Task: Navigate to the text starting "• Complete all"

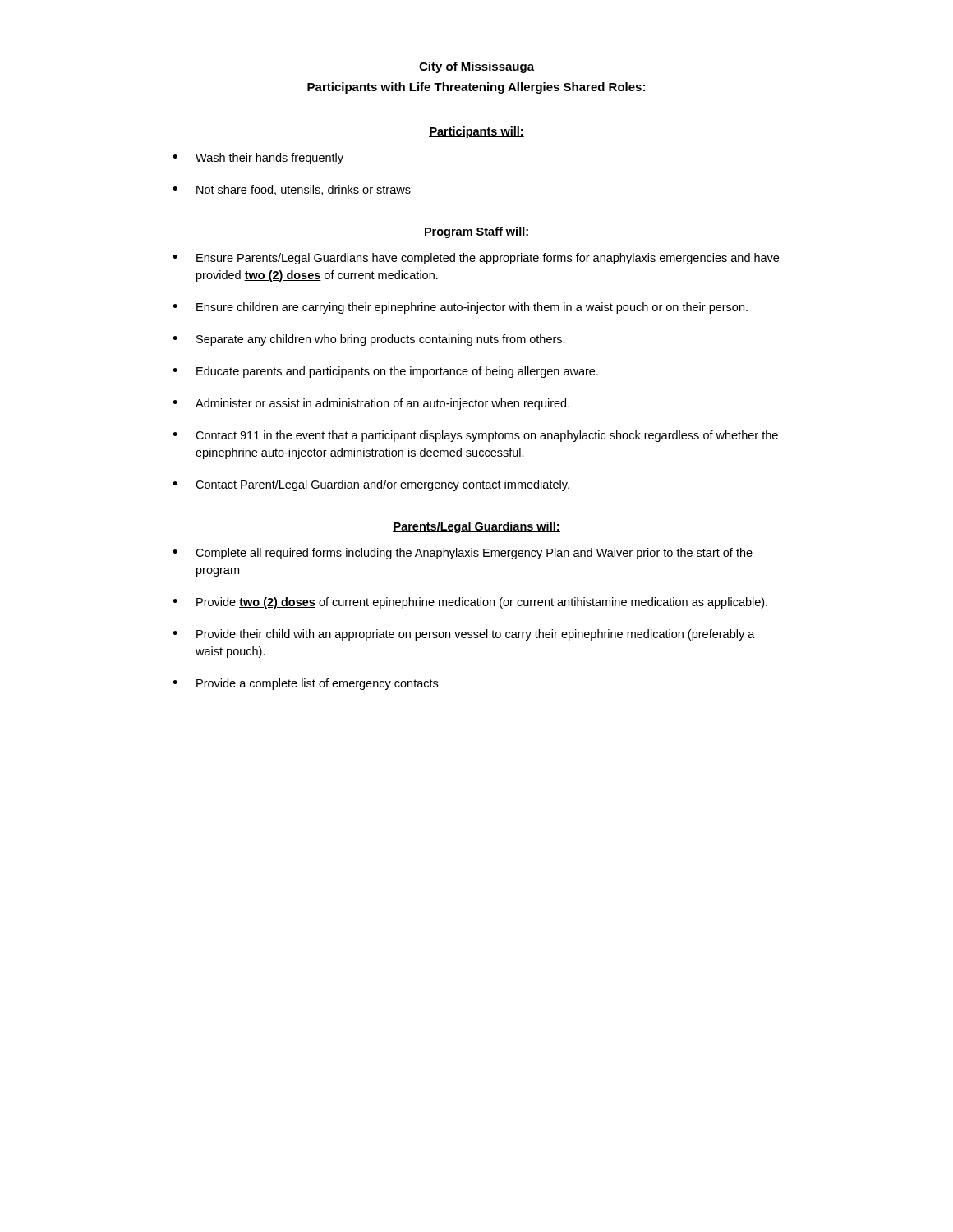Action: pos(476,562)
